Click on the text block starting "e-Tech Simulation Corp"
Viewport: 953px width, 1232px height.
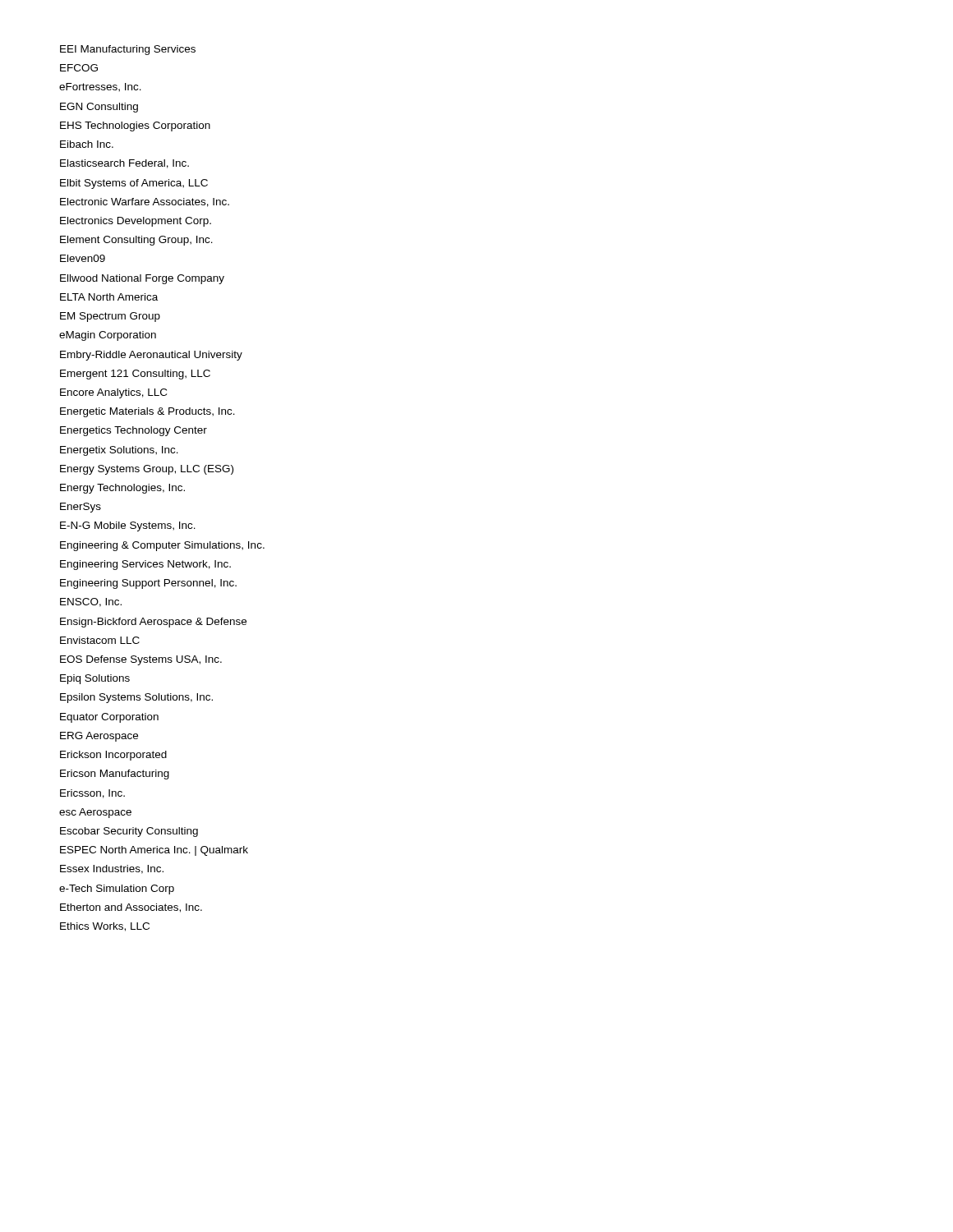tap(117, 888)
